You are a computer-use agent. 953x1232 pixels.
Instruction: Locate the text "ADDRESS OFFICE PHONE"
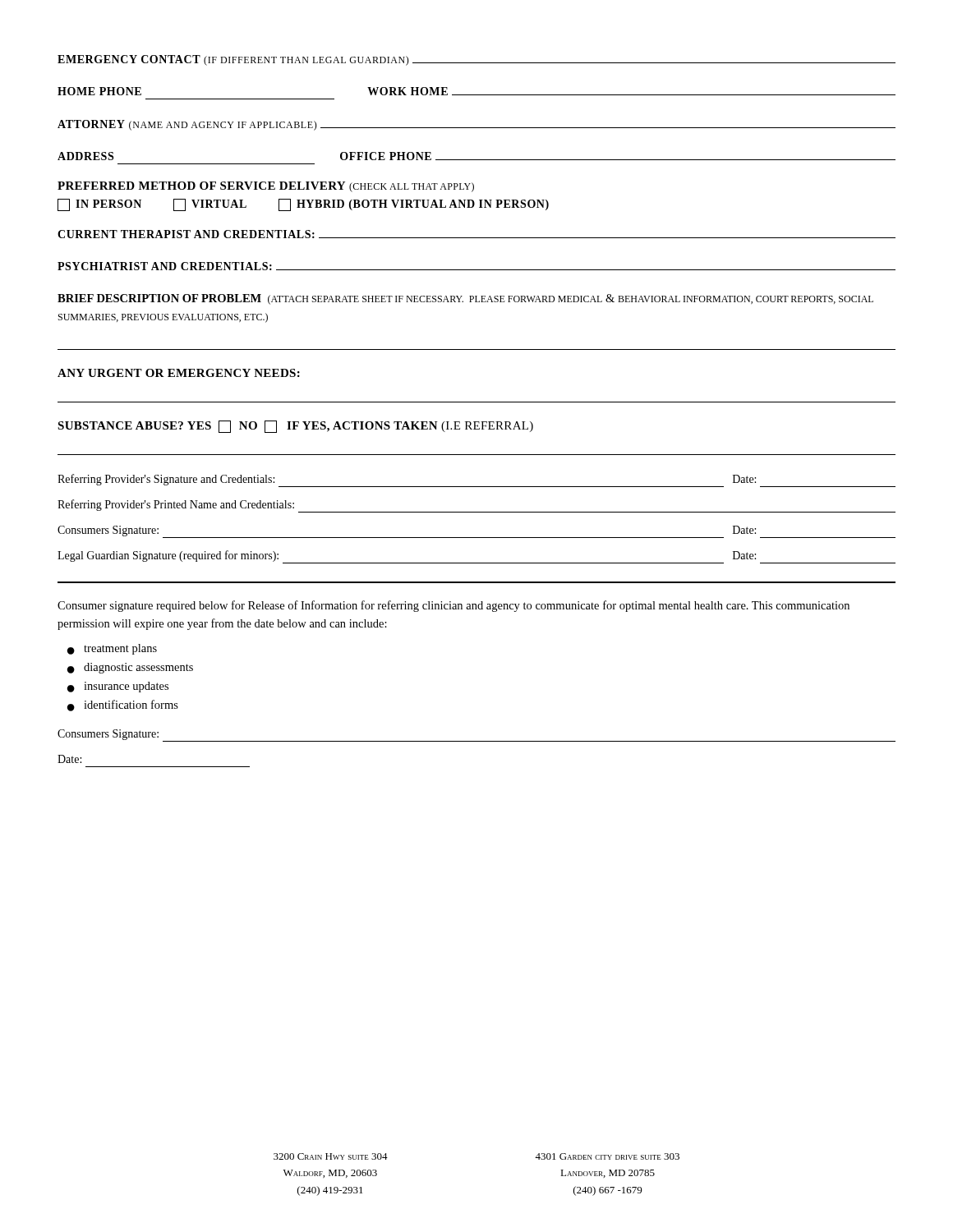tap(476, 155)
